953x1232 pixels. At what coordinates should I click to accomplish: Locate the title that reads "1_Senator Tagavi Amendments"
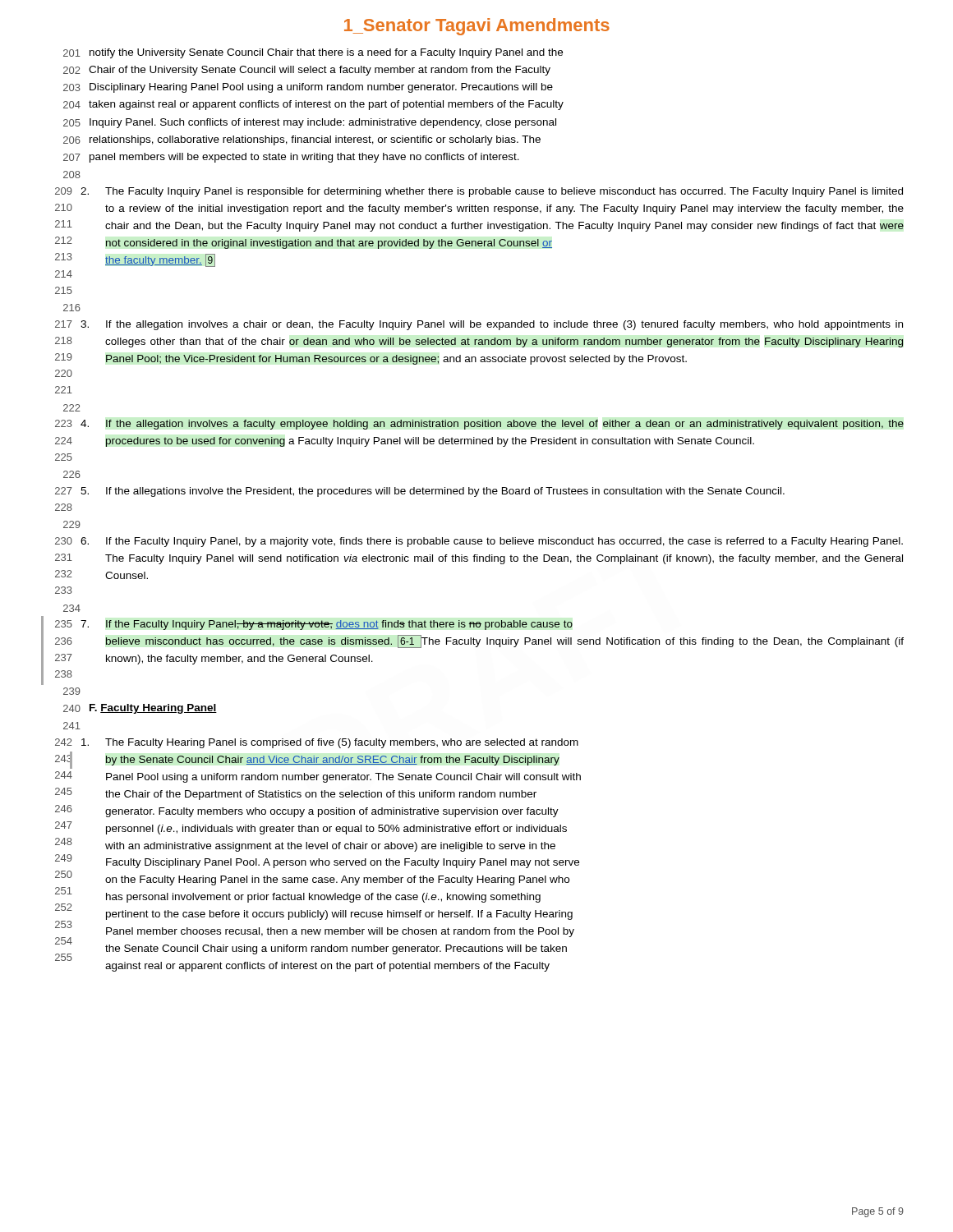click(x=476, y=25)
